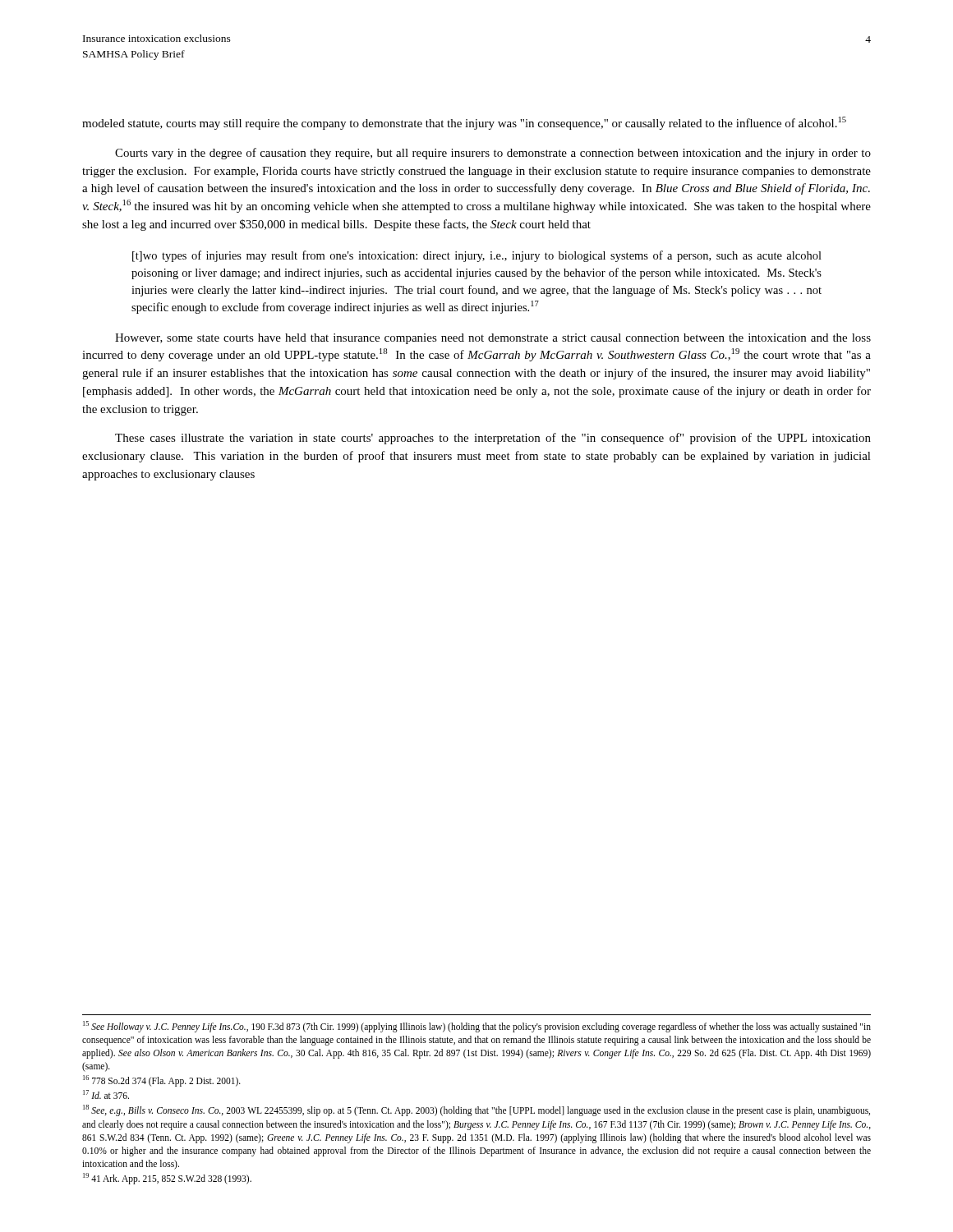Find the text block starting "[t]wo types of injuries"
The image size is (953, 1232).
click(x=476, y=281)
